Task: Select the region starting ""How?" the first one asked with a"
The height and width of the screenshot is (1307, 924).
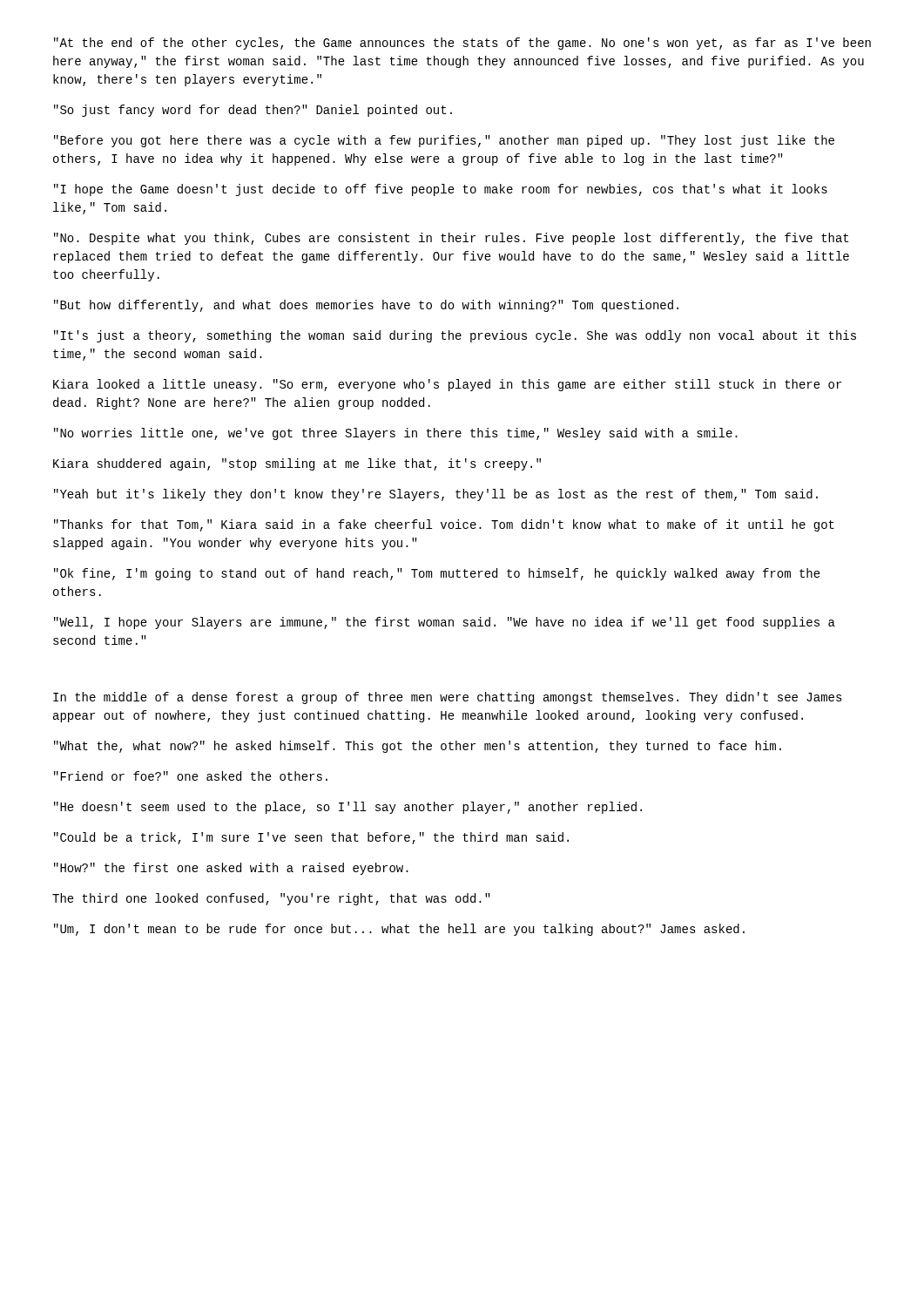Action: [x=232, y=869]
